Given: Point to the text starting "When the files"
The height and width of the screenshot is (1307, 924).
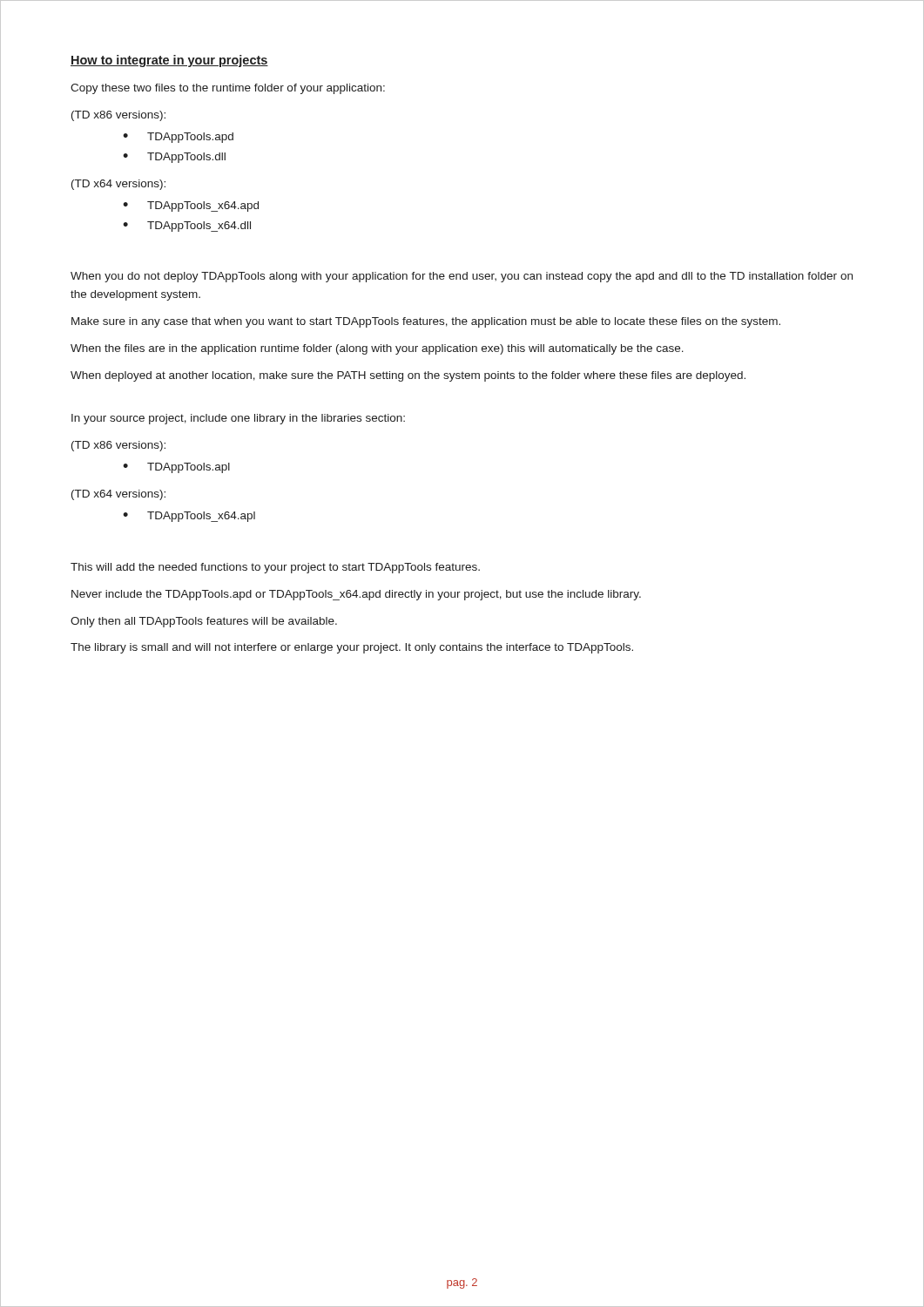Looking at the screenshot, I should tap(377, 348).
